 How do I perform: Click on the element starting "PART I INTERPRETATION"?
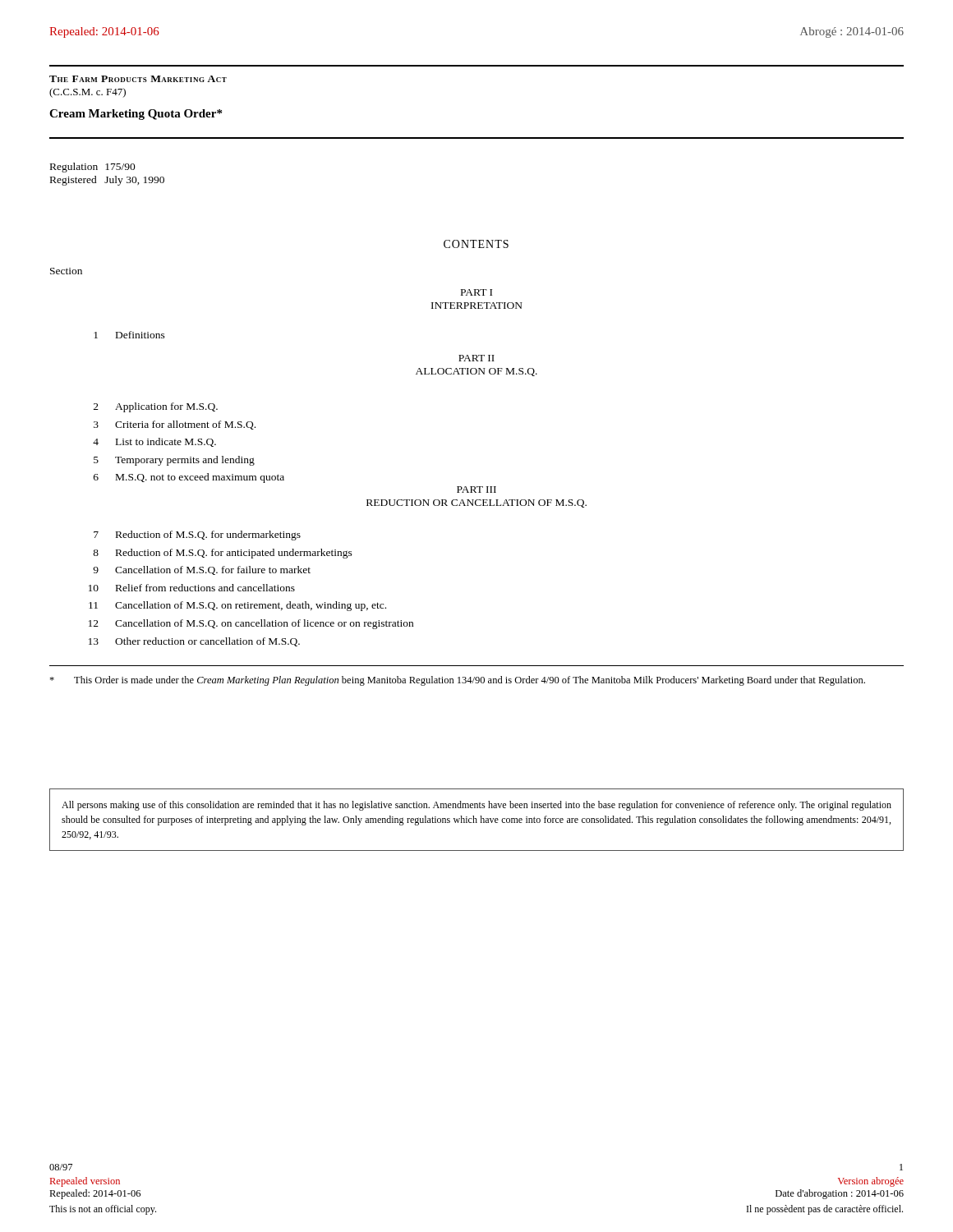pos(476,299)
